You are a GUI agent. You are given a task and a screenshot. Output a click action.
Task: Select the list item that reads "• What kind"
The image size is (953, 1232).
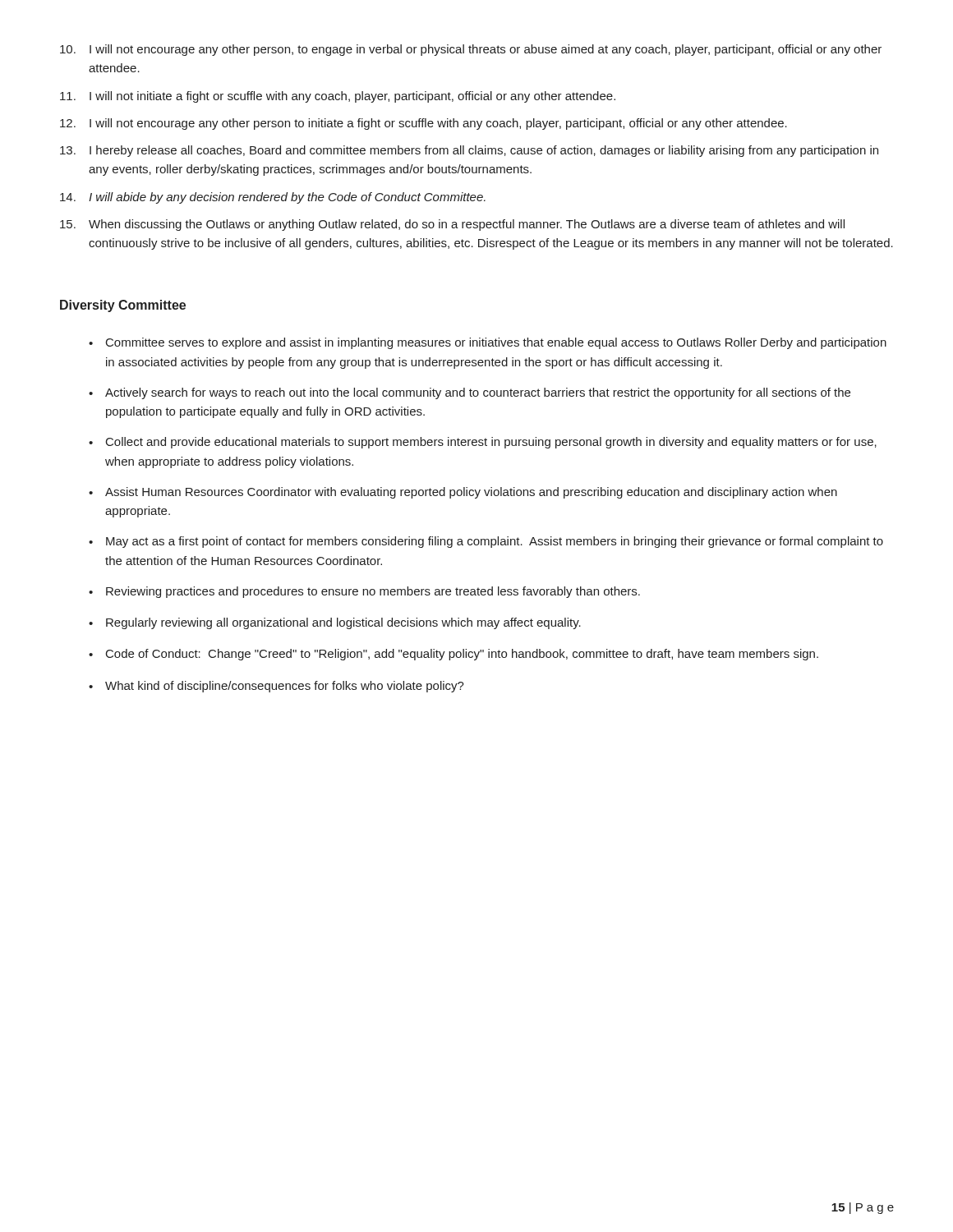[276, 687]
